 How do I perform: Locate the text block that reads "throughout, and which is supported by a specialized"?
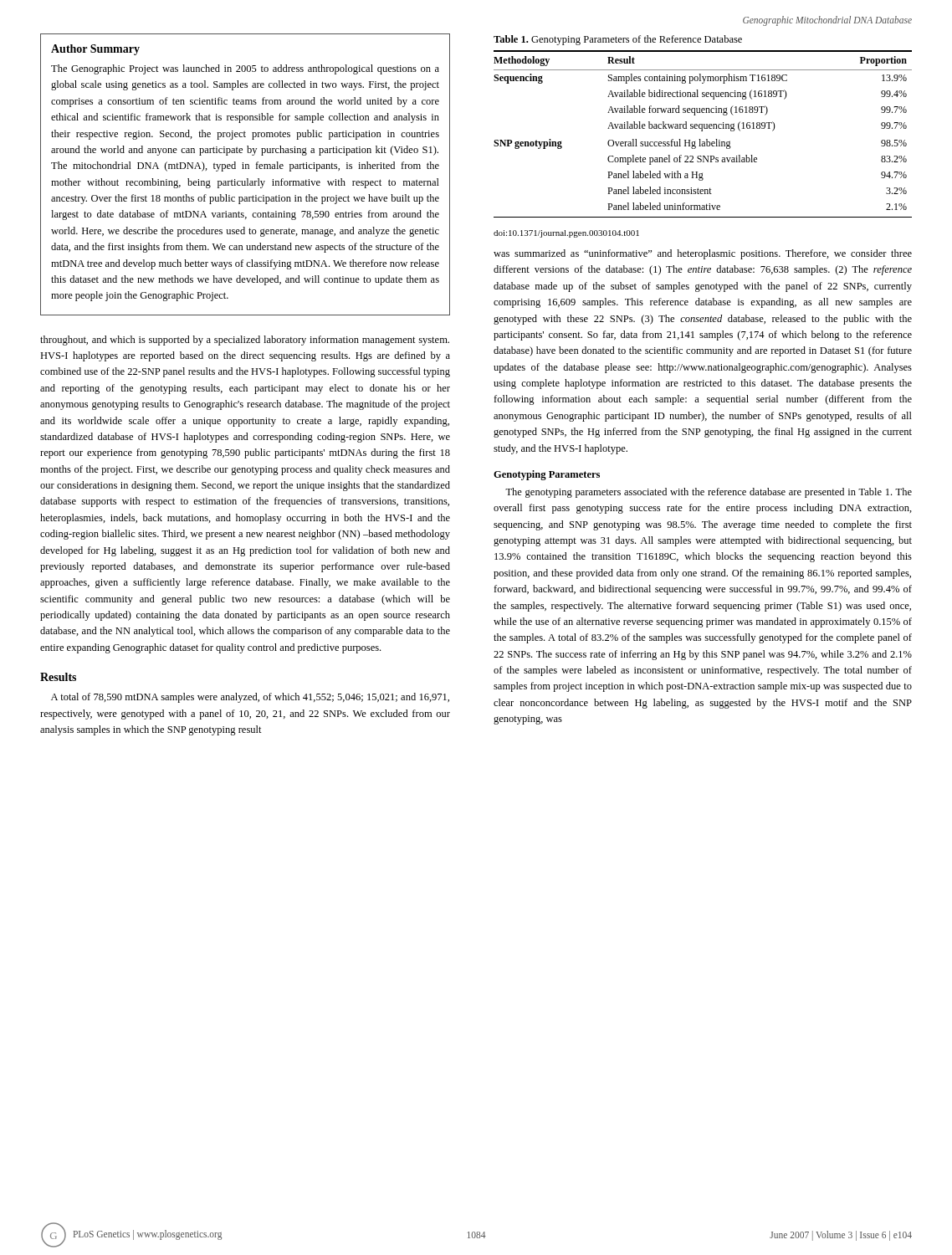245,493
